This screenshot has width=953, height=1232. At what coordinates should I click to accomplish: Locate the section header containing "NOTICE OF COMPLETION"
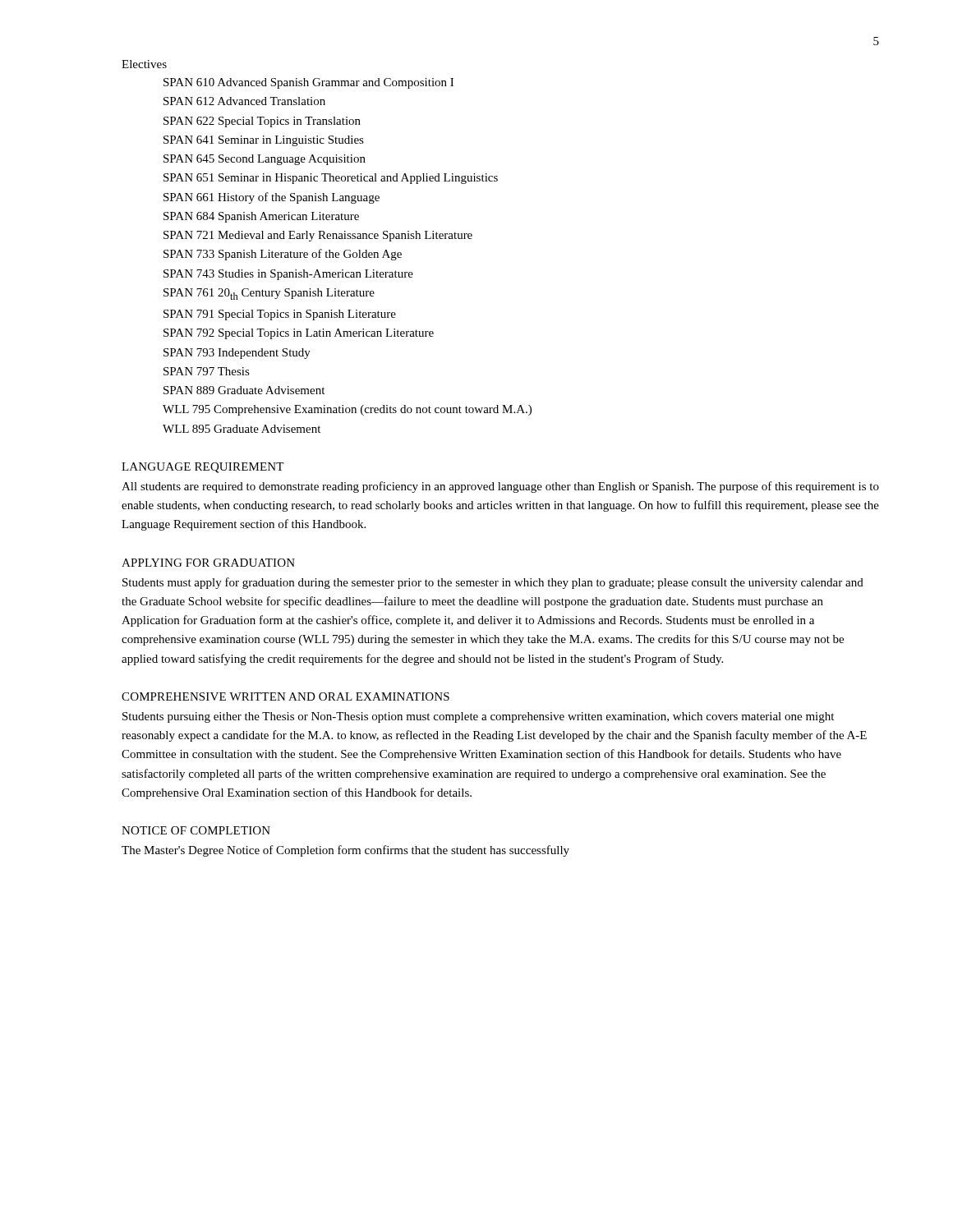point(196,830)
